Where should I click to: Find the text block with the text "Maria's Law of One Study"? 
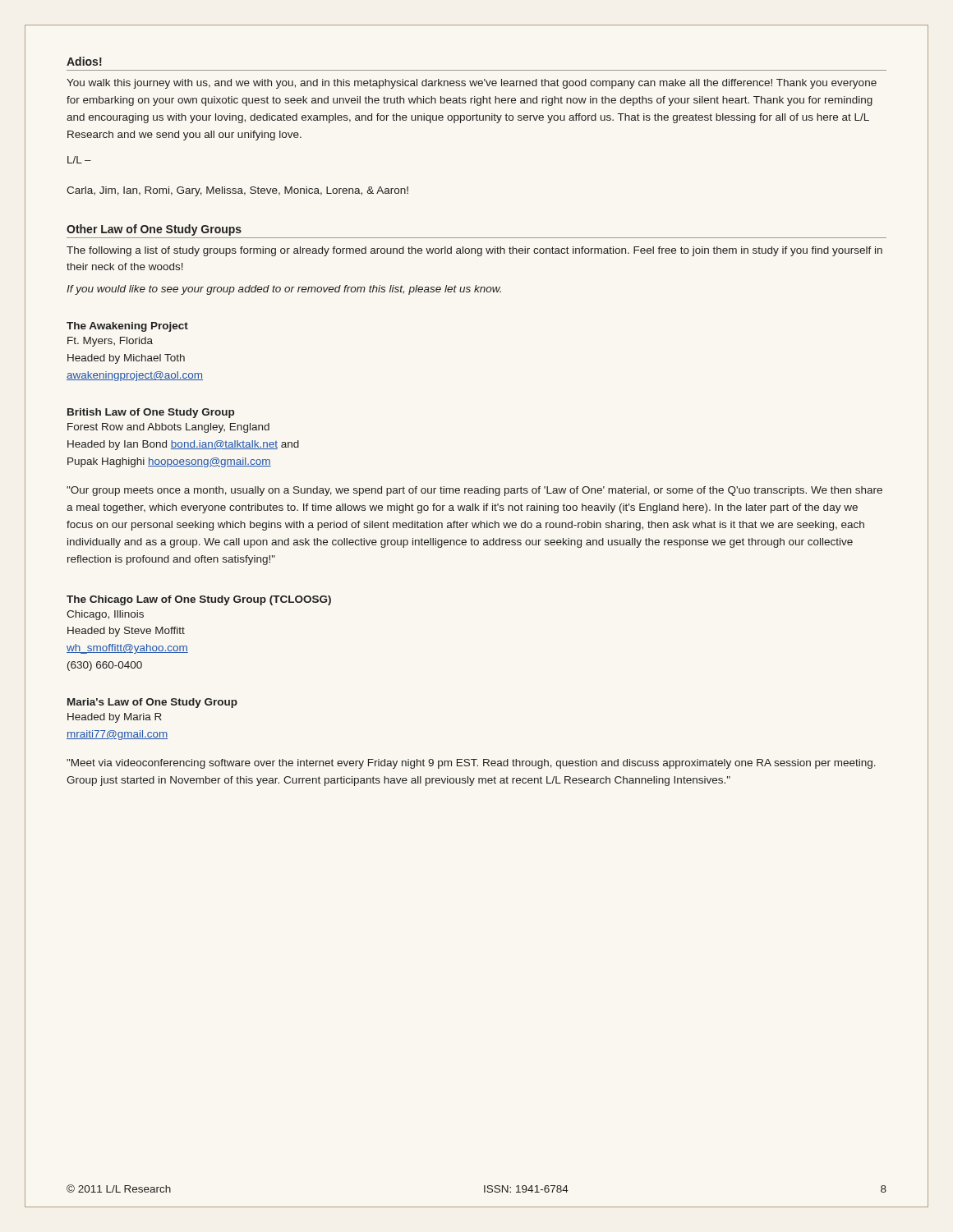pos(152,703)
